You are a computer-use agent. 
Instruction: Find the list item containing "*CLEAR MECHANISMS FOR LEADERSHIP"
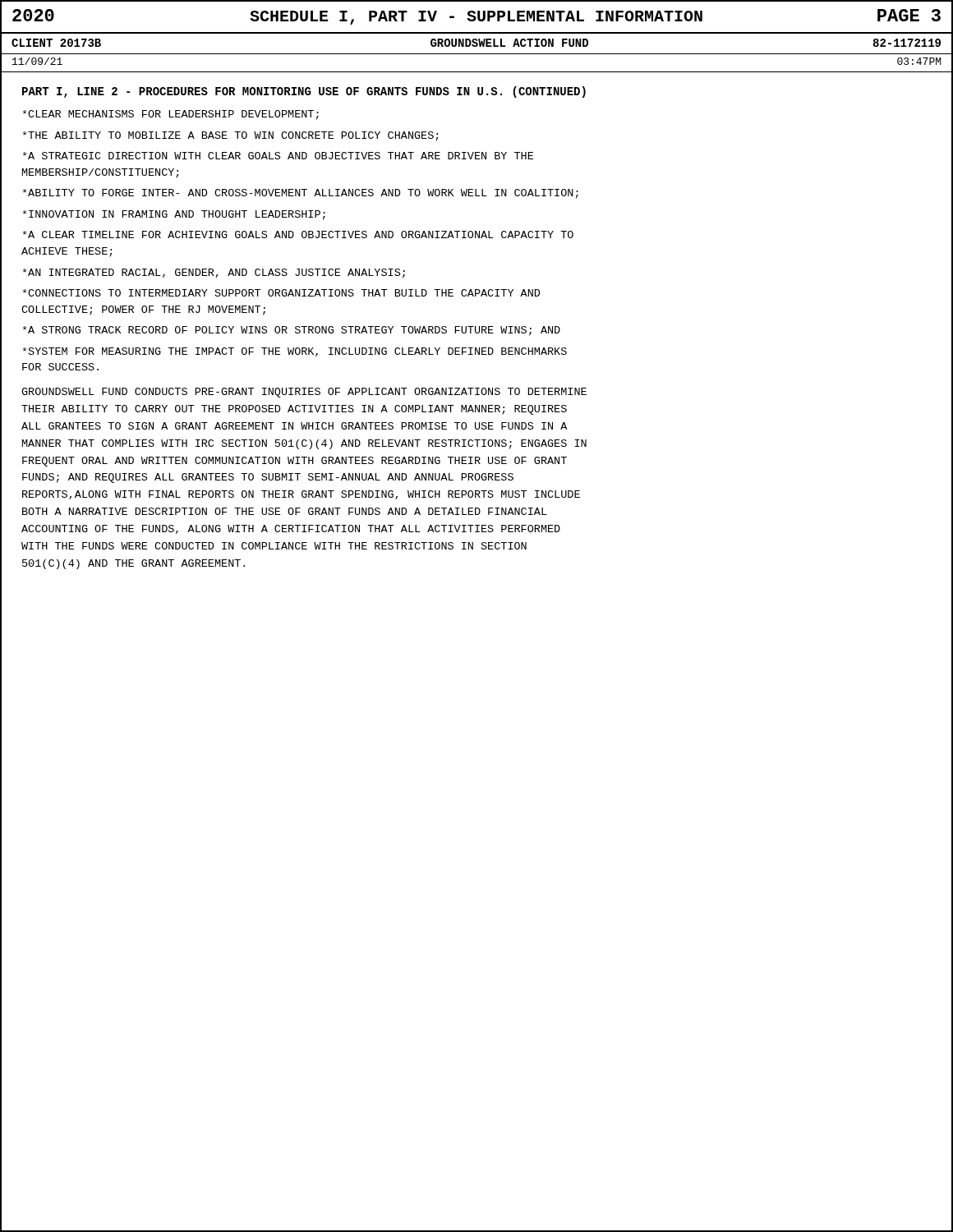[x=171, y=115]
